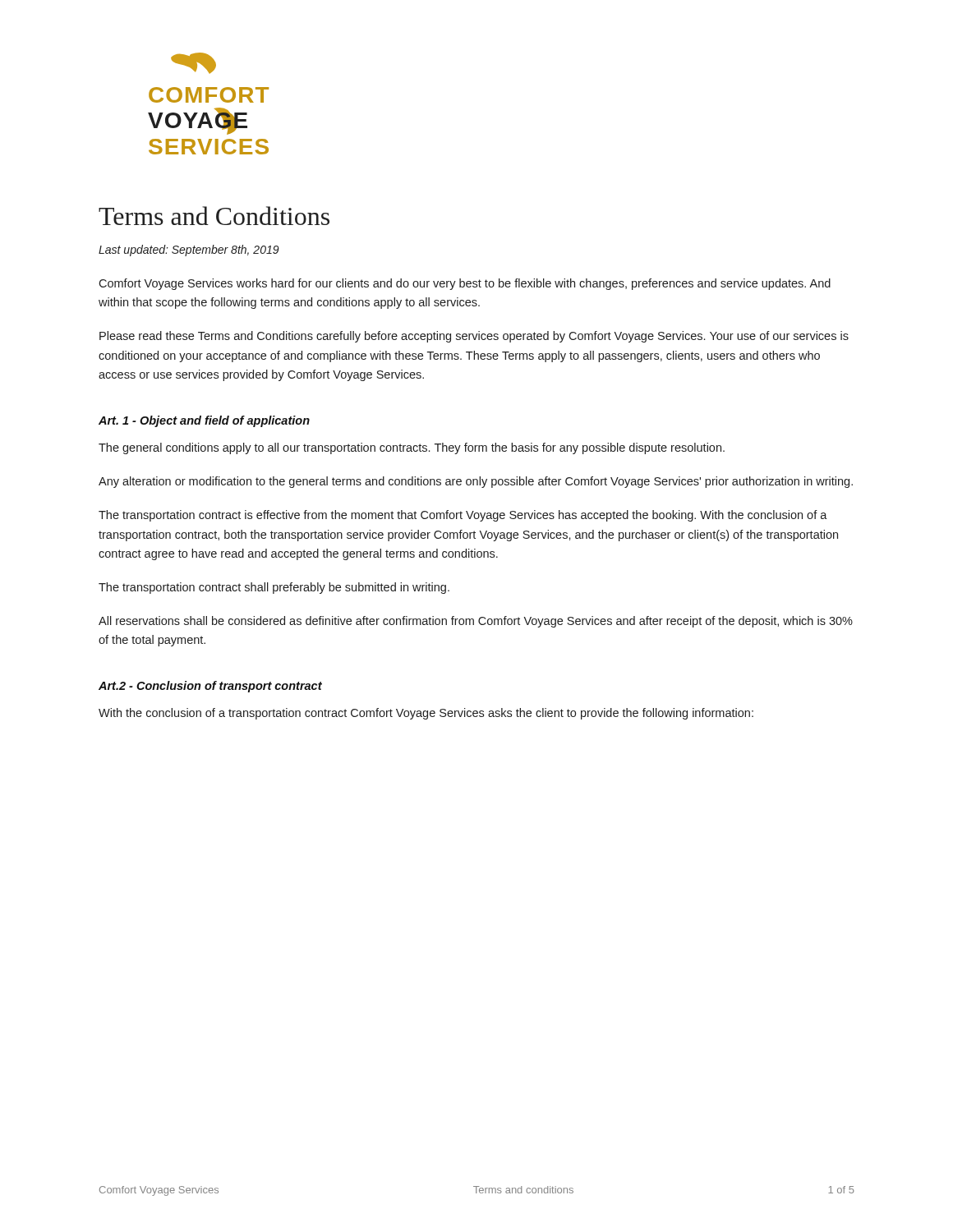953x1232 pixels.
Task: Click the passage that begins "Any alteration or modification"
Action: (x=476, y=481)
